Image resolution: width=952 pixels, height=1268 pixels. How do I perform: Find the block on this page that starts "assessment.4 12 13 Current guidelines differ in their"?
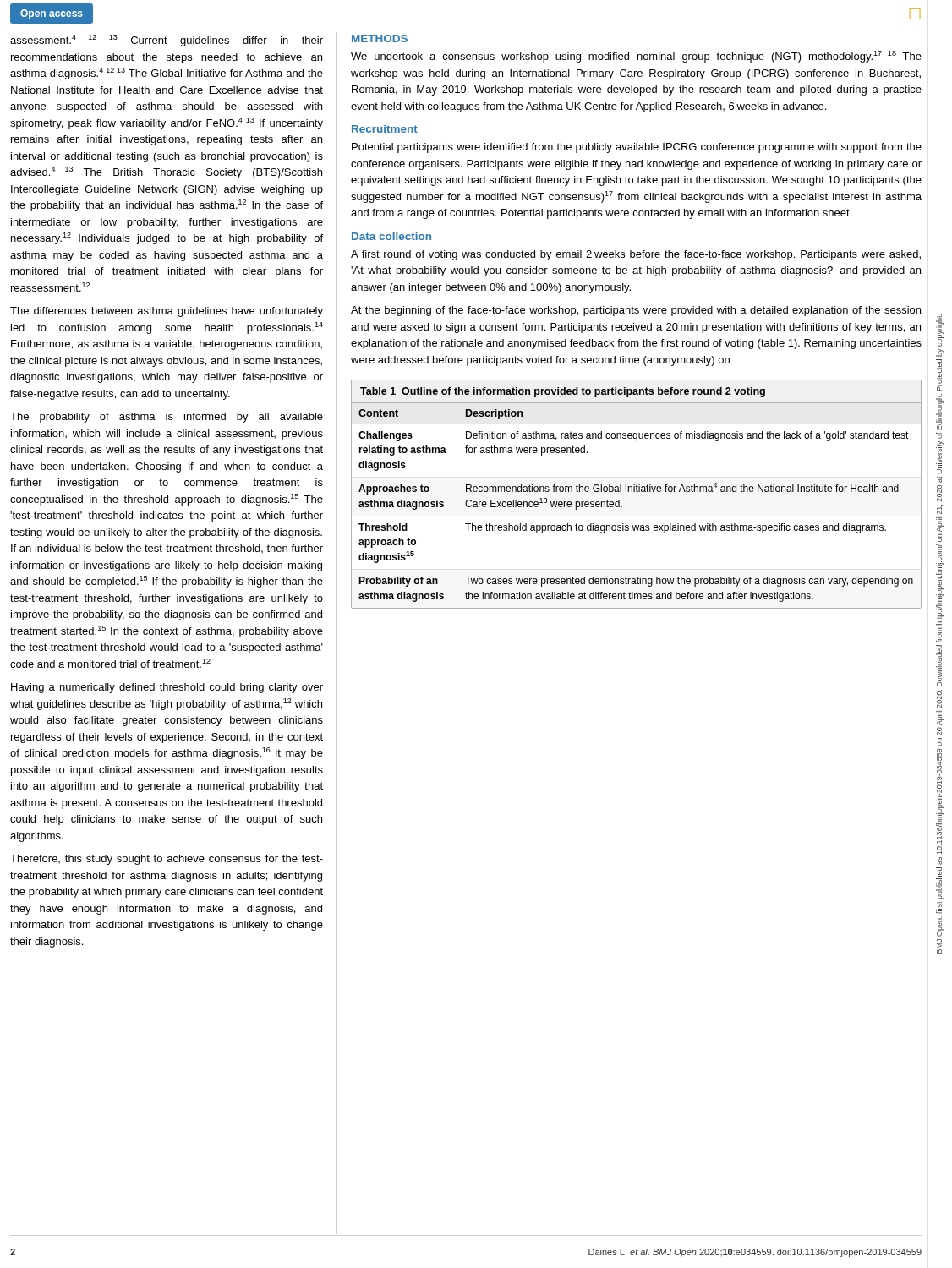tap(167, 164)
